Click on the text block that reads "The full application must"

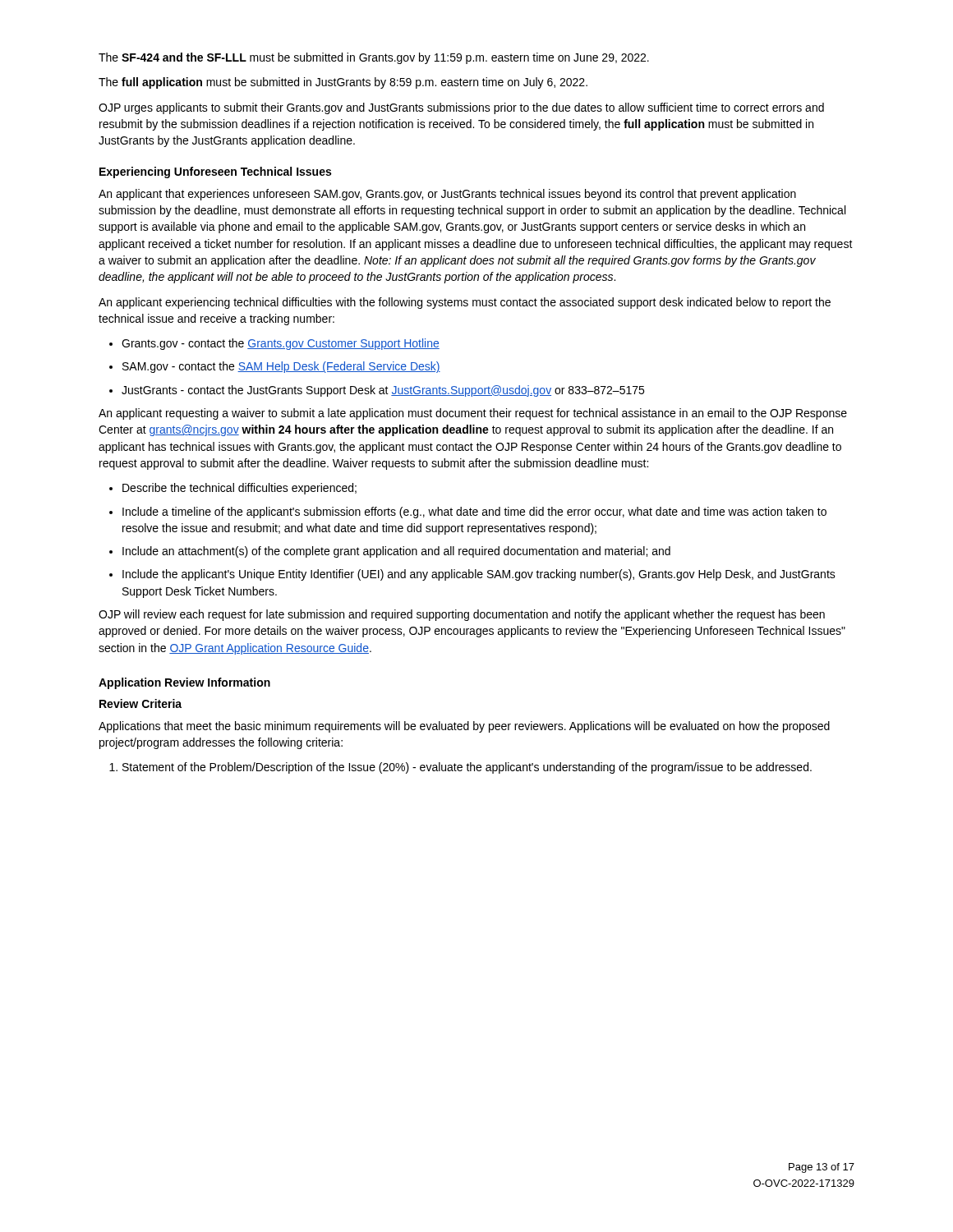coord(476,82)
